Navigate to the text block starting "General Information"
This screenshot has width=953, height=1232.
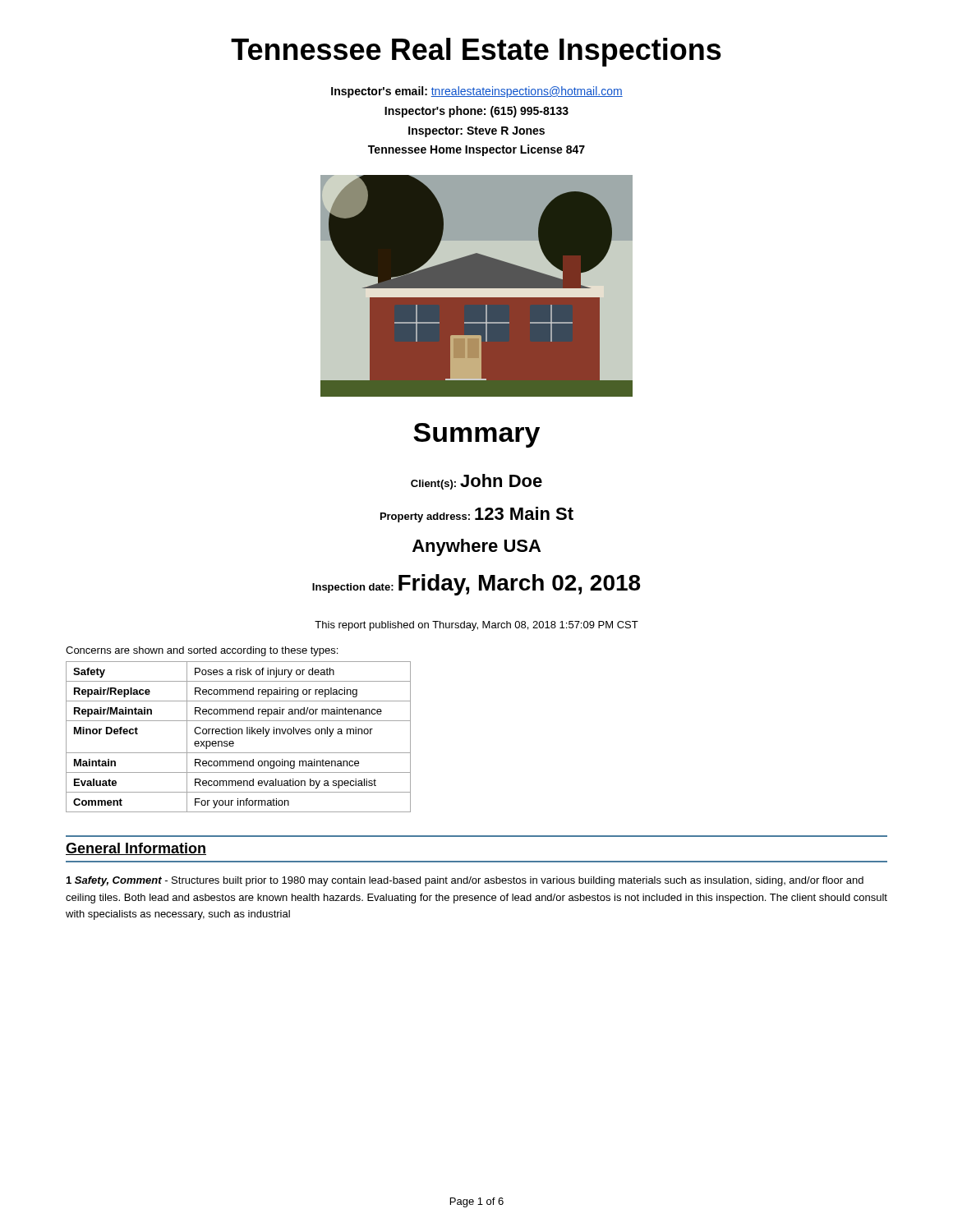coord(136,849)
